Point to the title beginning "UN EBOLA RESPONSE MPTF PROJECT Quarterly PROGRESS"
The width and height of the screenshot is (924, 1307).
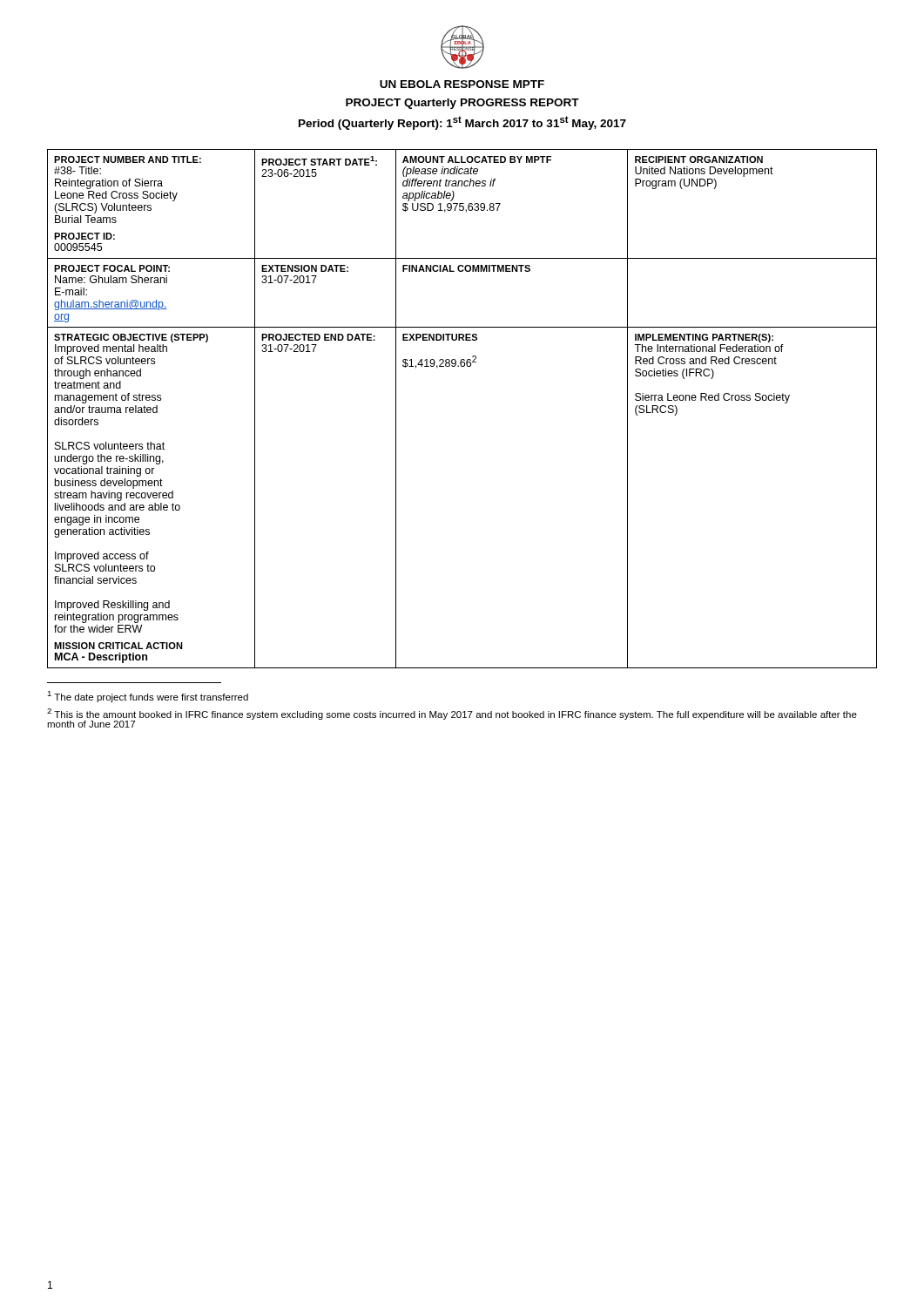click(462, 105)
